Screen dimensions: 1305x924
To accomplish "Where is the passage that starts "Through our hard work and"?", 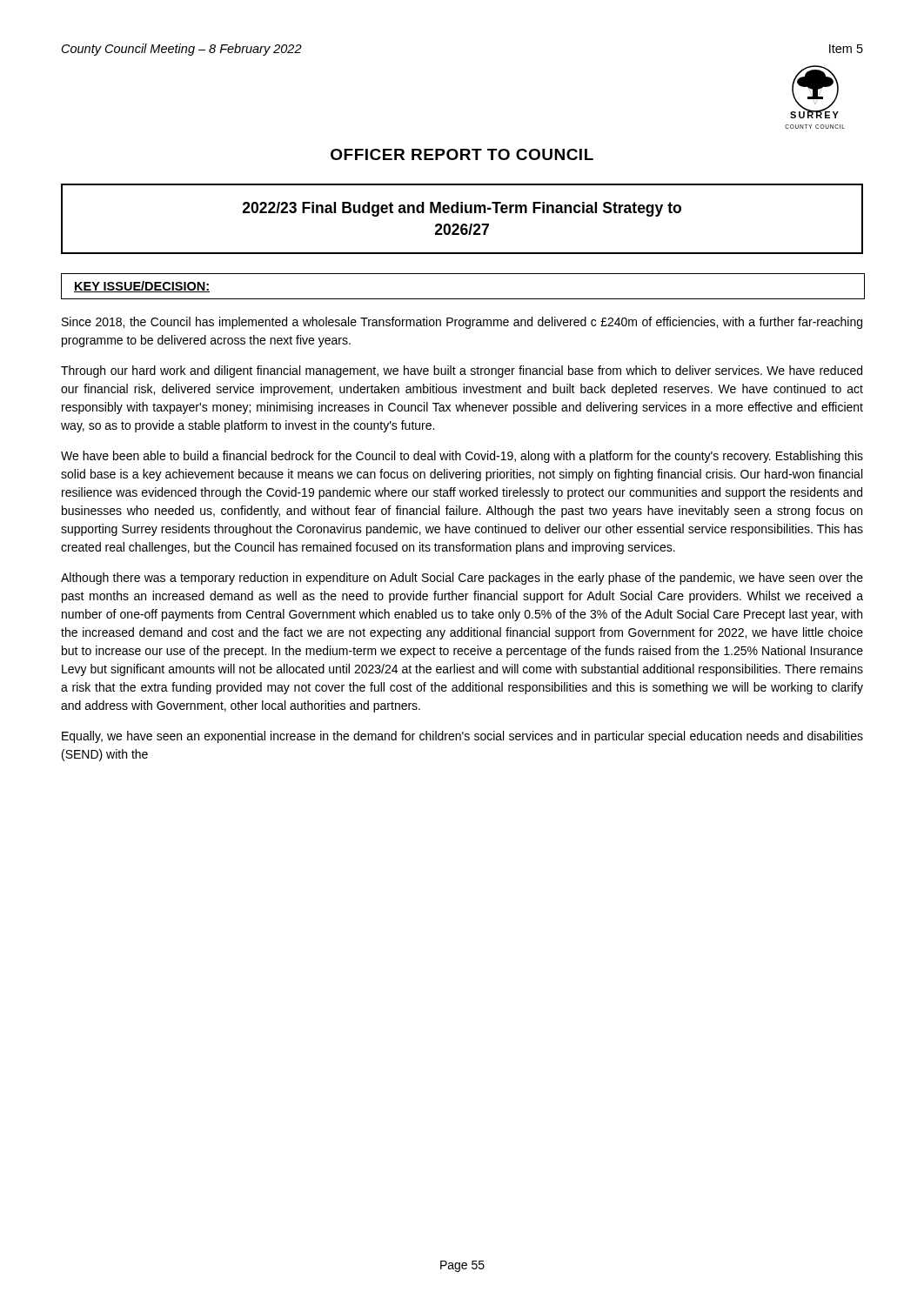I will (x=462, y=398).
